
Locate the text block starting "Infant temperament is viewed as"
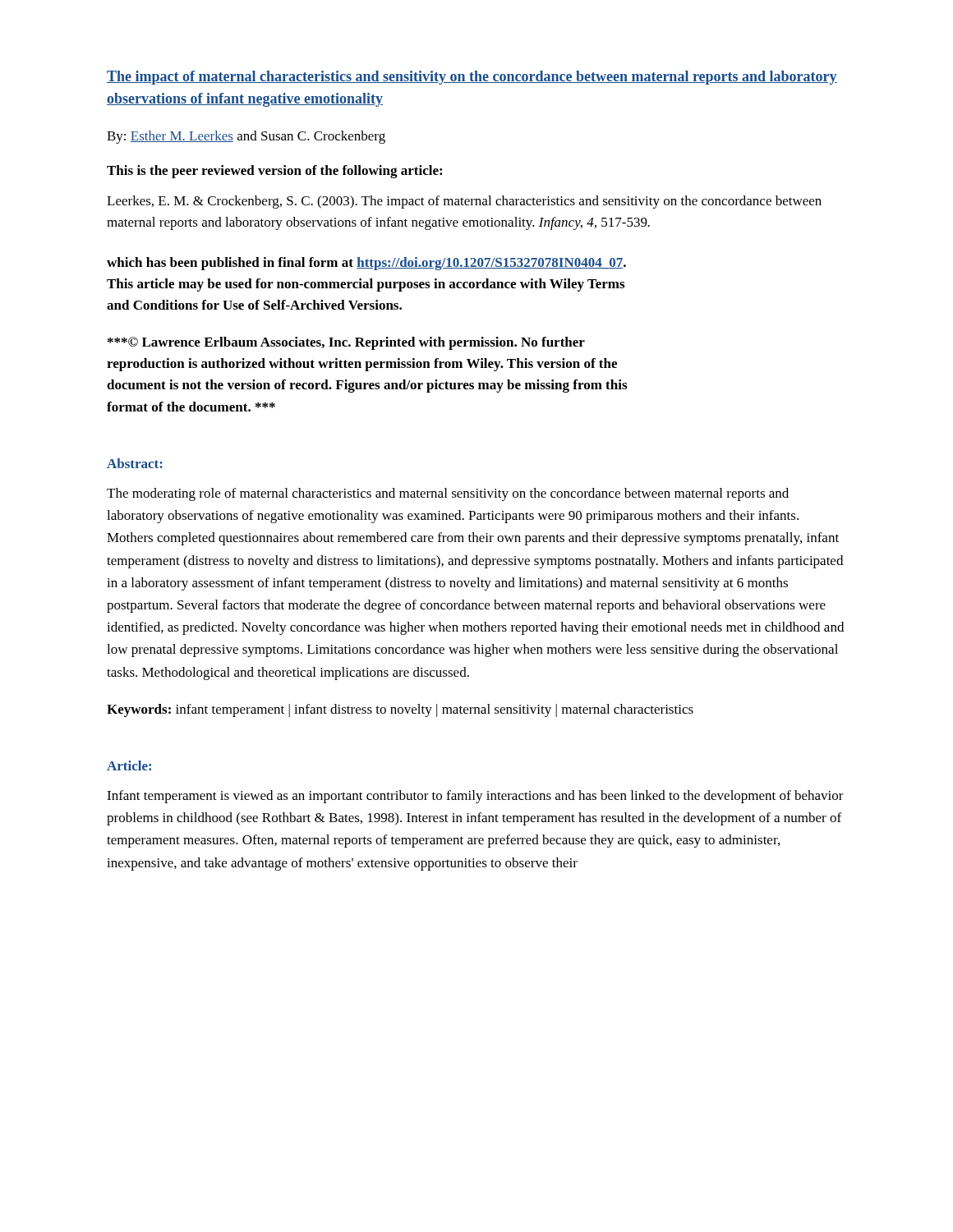475,829
